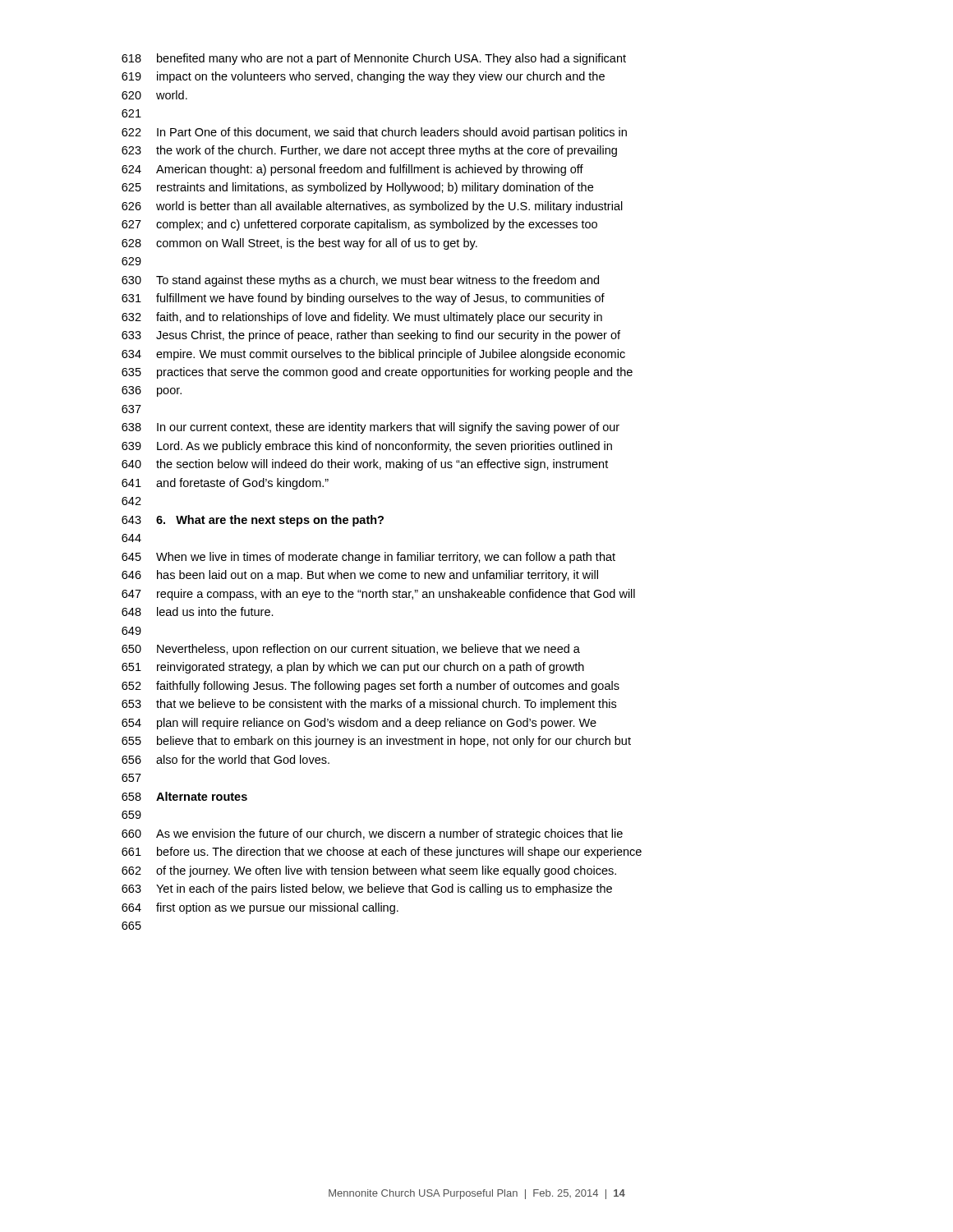Click on the text block starting "618benefited many who are not a part"
Viewport: 953px width, 1232px height.
click(476, 280)
